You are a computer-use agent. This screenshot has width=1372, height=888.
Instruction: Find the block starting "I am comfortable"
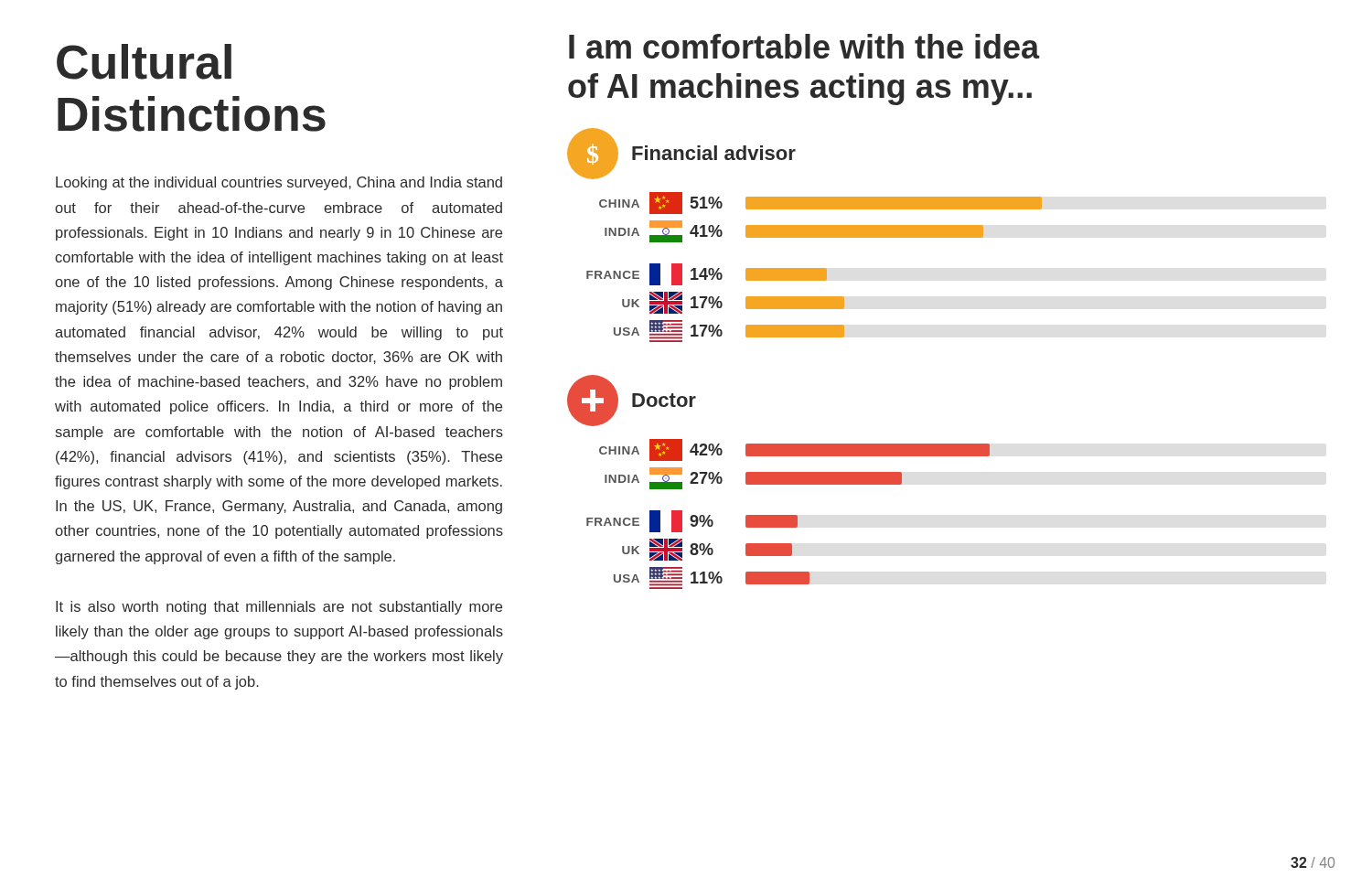803,67
